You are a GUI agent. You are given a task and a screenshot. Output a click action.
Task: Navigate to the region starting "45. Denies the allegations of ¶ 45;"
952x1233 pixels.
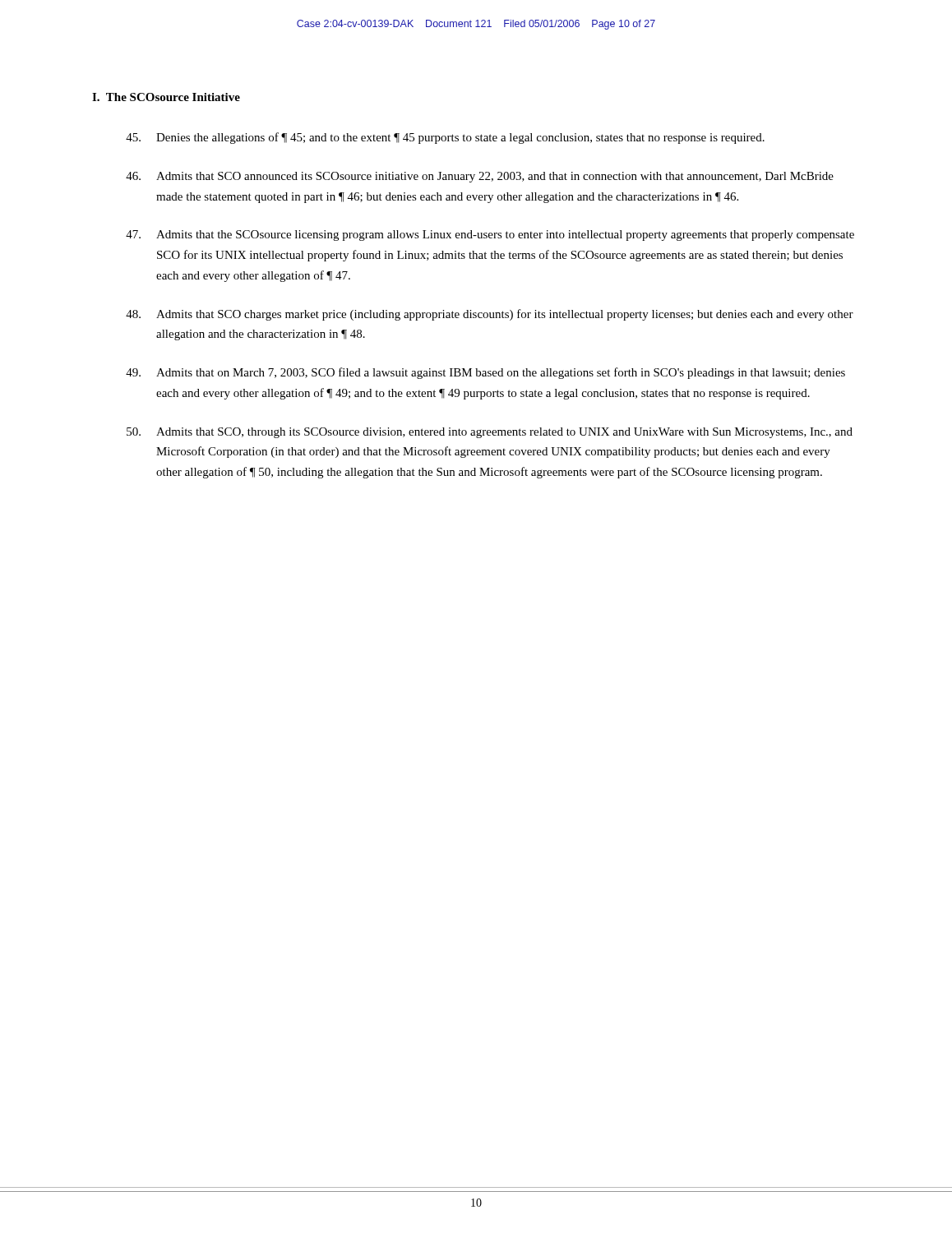click(x=474, y=138)
